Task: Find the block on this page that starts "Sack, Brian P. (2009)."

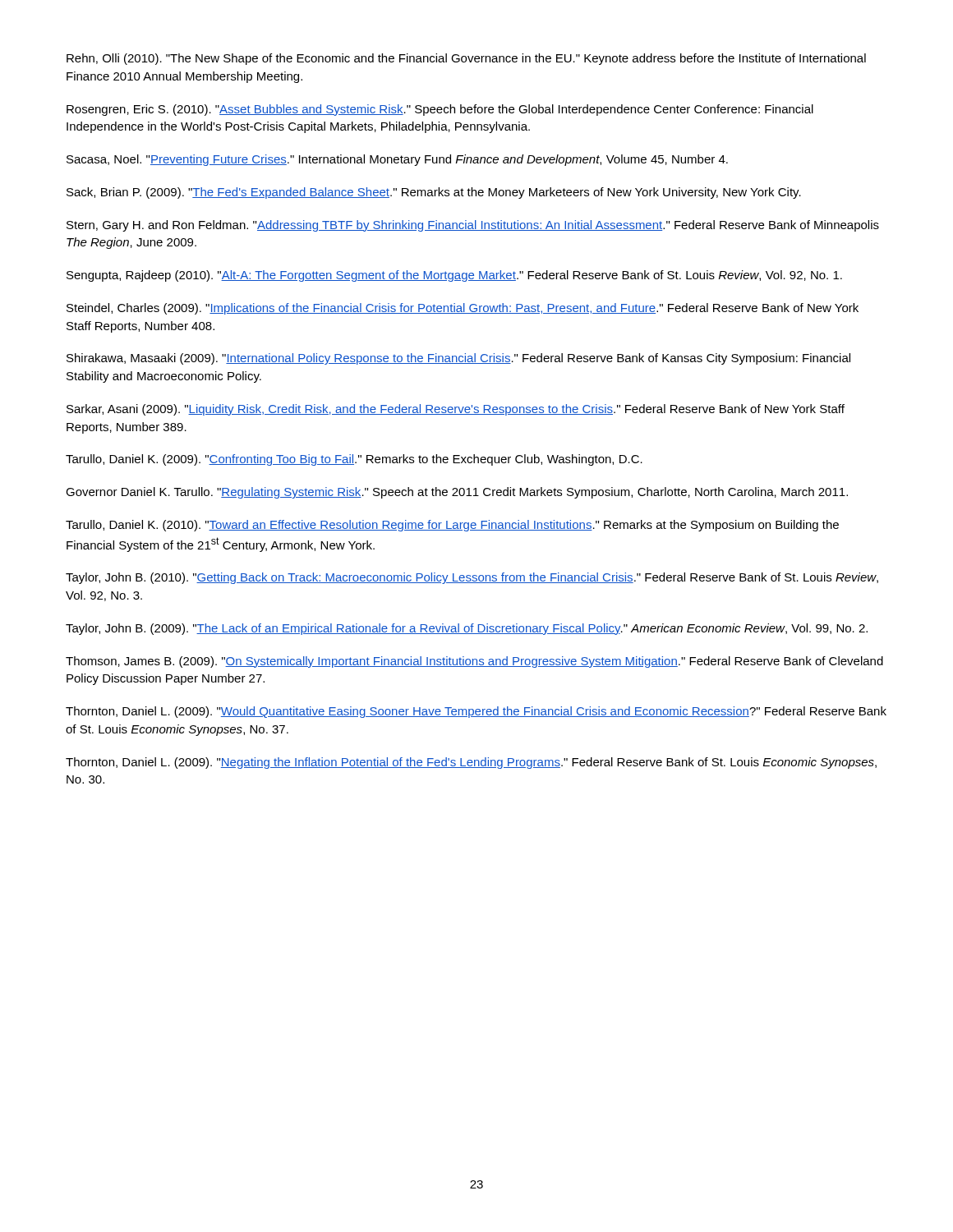Action: (x=434, y=192)
